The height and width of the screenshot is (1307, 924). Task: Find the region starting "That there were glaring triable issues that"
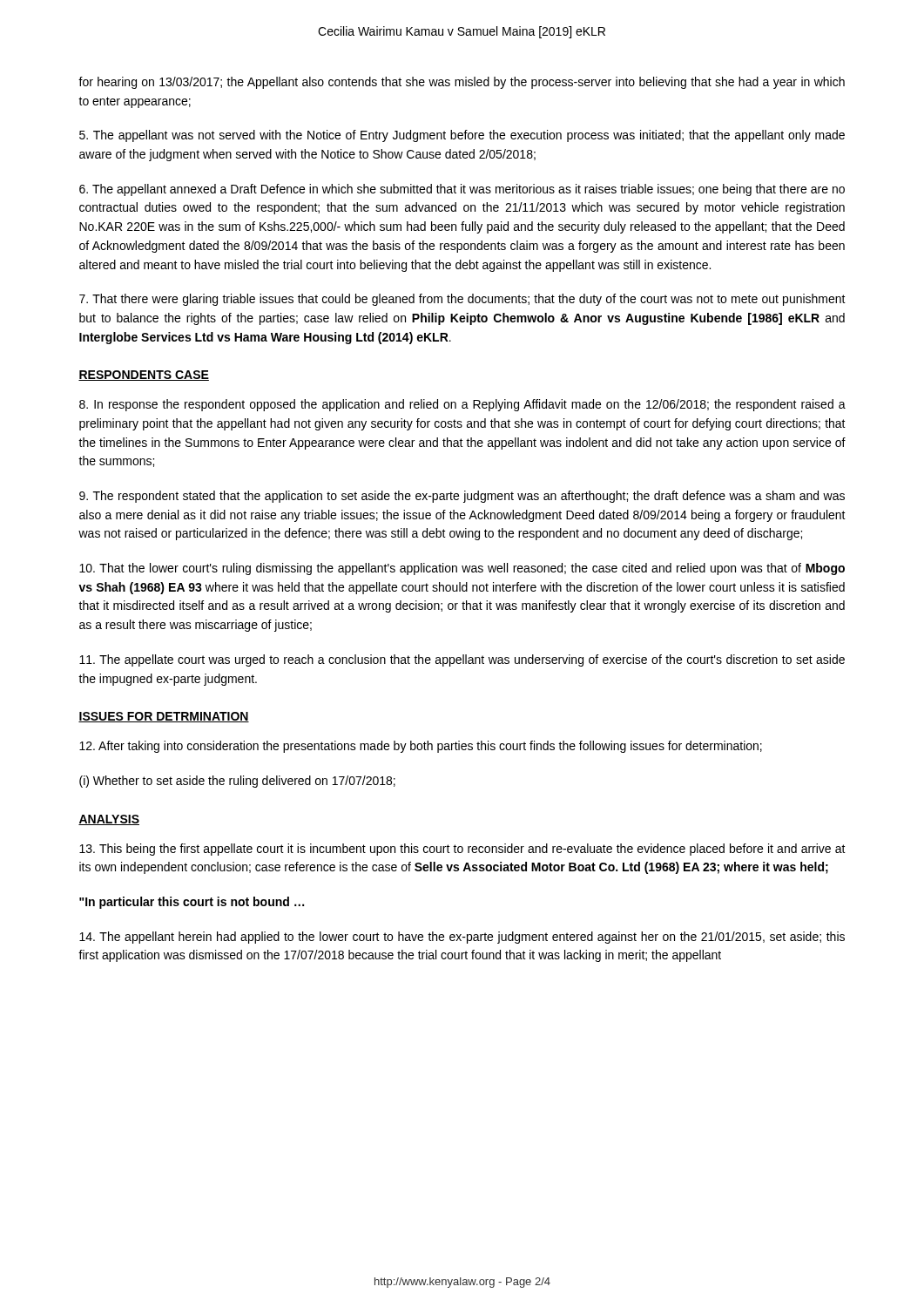coord(462,318)
